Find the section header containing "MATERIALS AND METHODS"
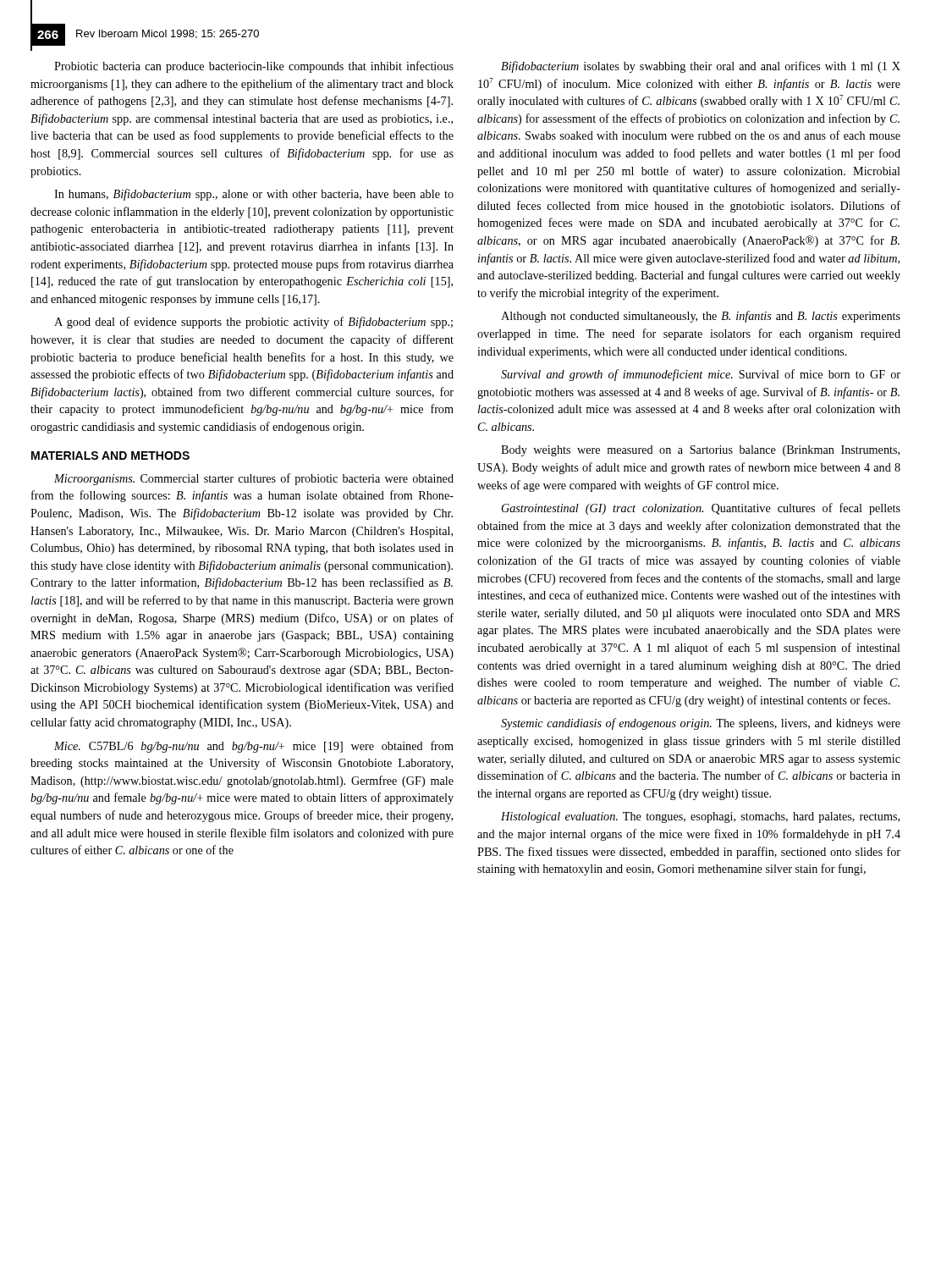The image size is (952, 1270). [x=110, y=456]
